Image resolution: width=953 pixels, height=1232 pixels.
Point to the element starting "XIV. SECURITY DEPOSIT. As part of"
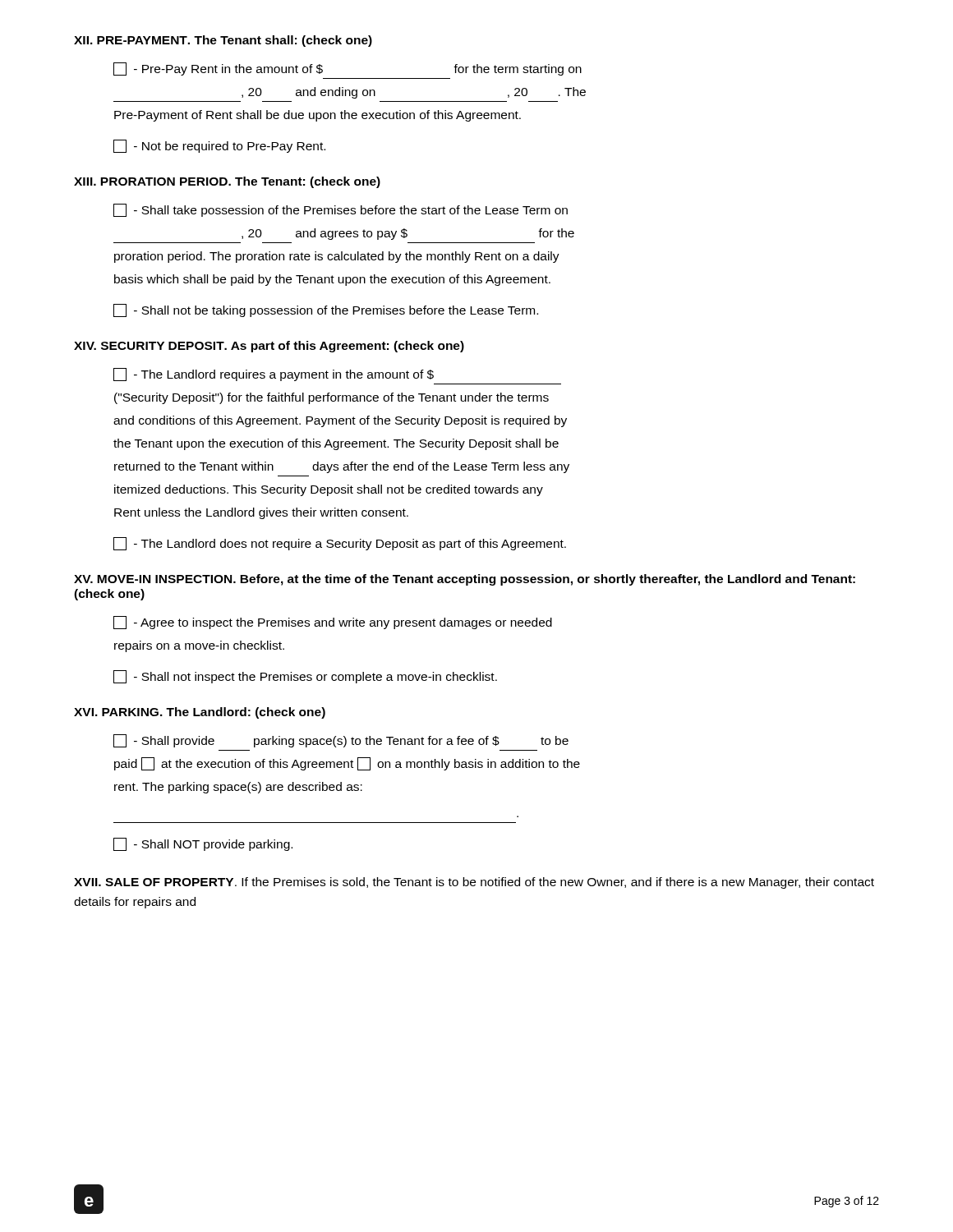[269, 346]
